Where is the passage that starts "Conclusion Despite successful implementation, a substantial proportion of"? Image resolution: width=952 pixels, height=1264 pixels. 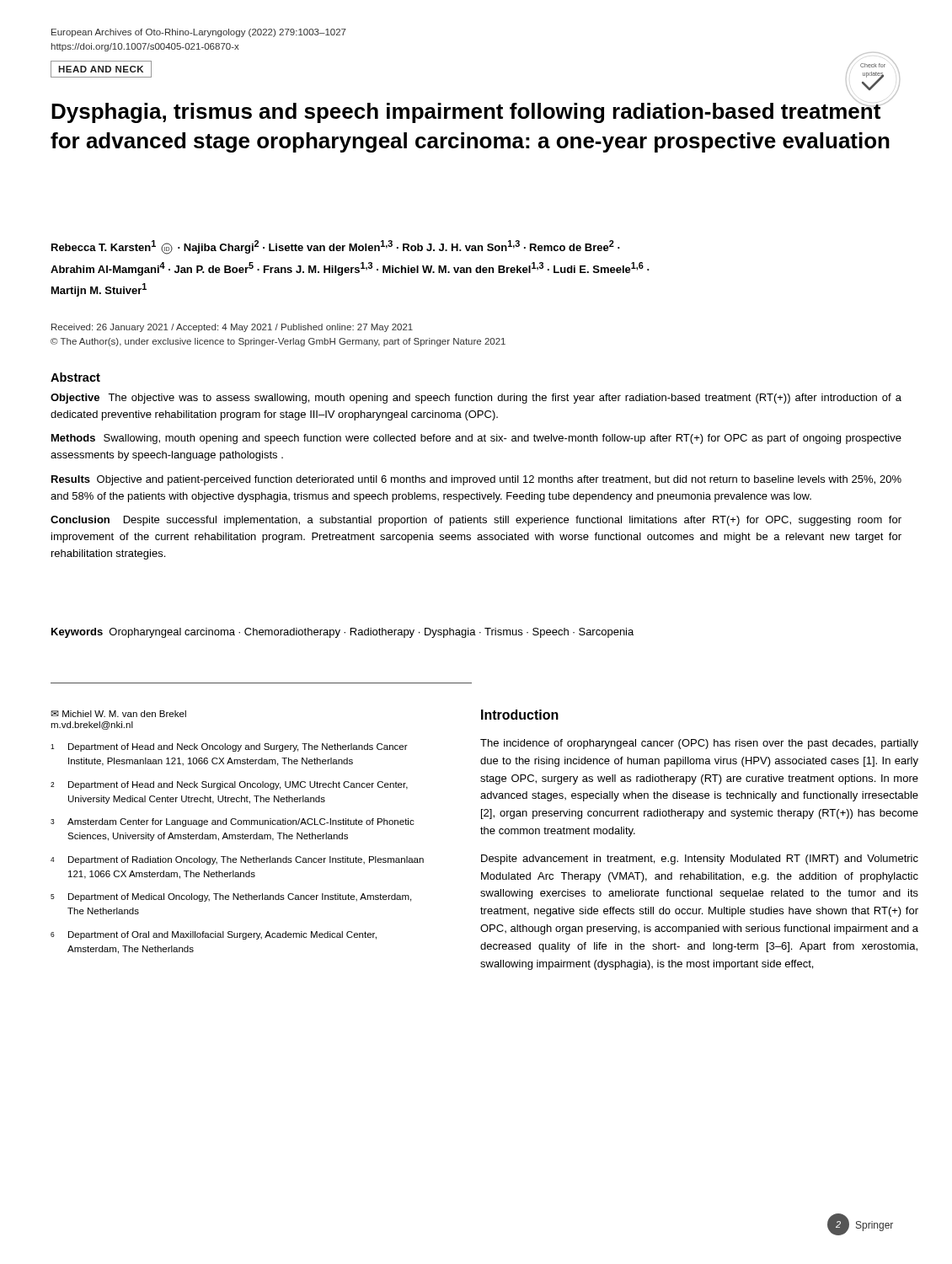(476, 536)
